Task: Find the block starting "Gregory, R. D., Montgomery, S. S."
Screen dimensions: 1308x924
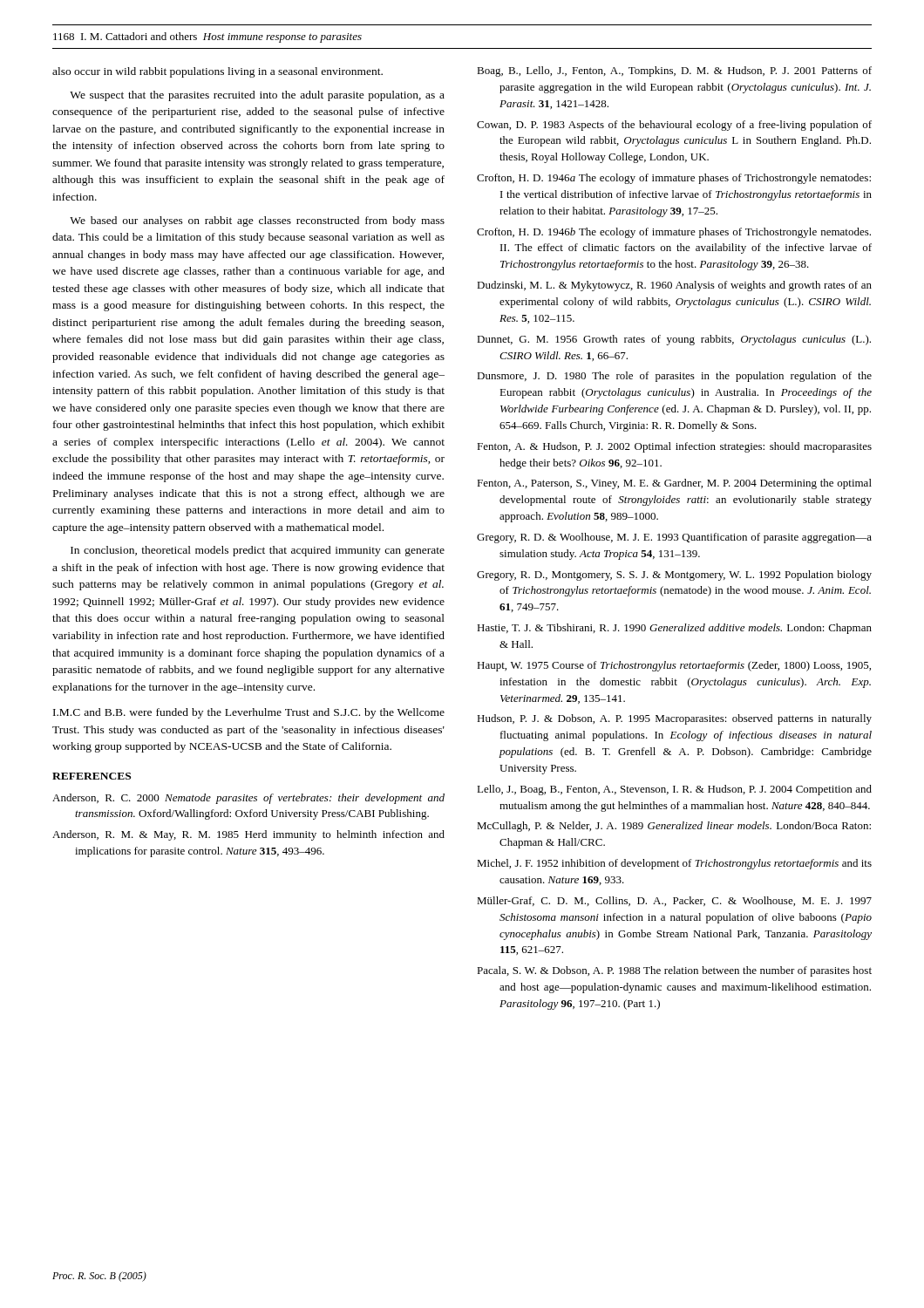Action: pos(674,590)
